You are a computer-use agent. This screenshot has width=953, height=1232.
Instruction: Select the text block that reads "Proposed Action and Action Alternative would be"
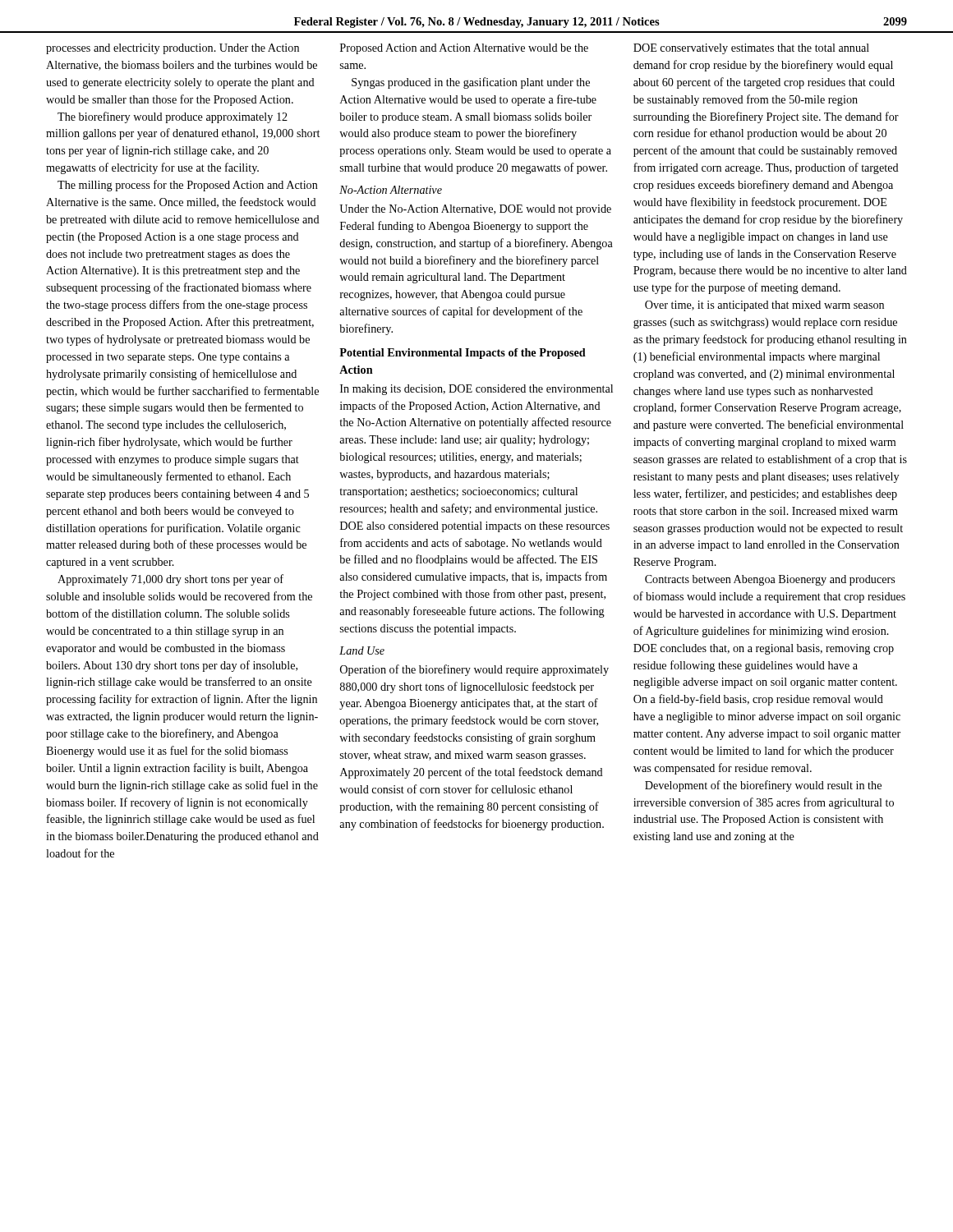pos(476,108)
